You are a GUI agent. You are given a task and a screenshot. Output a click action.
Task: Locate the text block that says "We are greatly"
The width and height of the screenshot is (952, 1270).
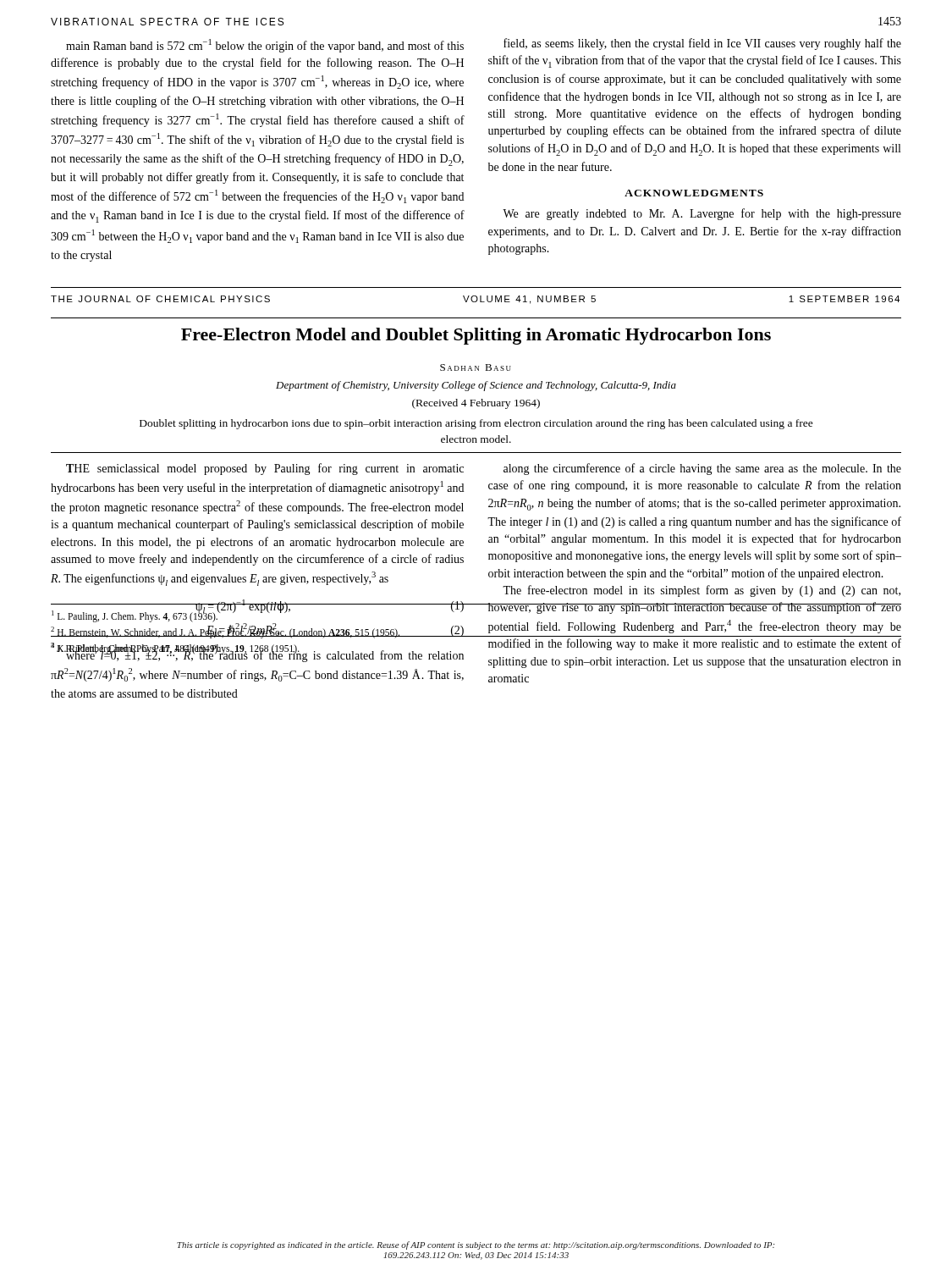point(695,231)
